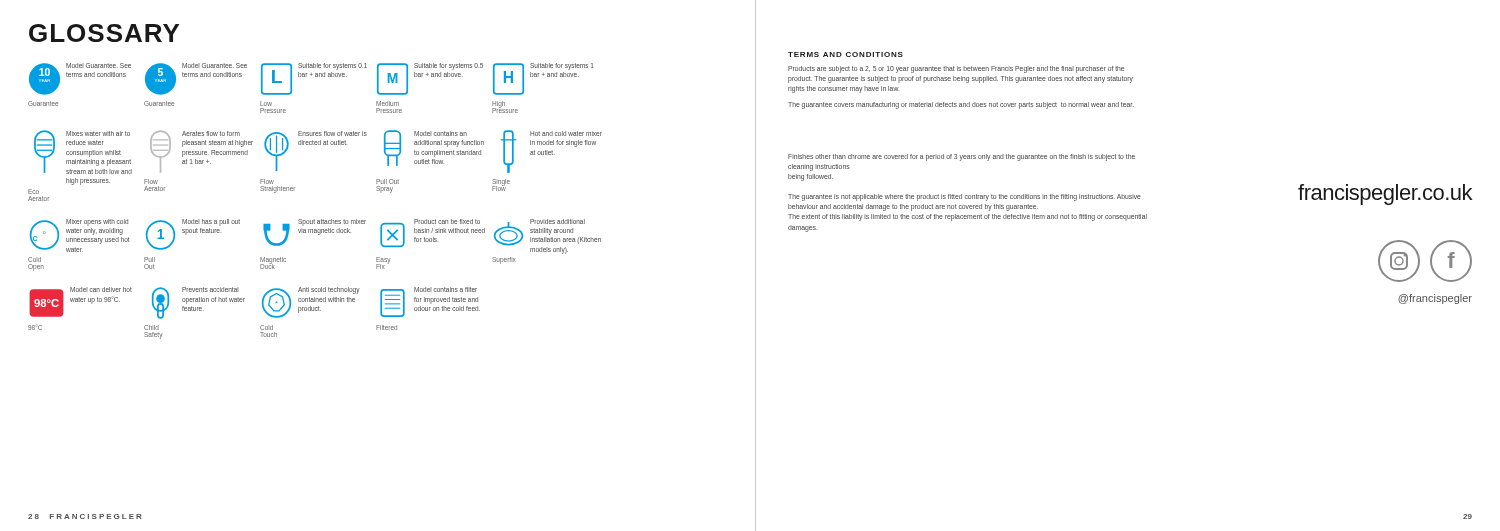Select the block starting "Finishes other than chrome are covered for a"
Image resolution: width=1500 pixels, height=531 pixels.
click(x=968, y=167)
